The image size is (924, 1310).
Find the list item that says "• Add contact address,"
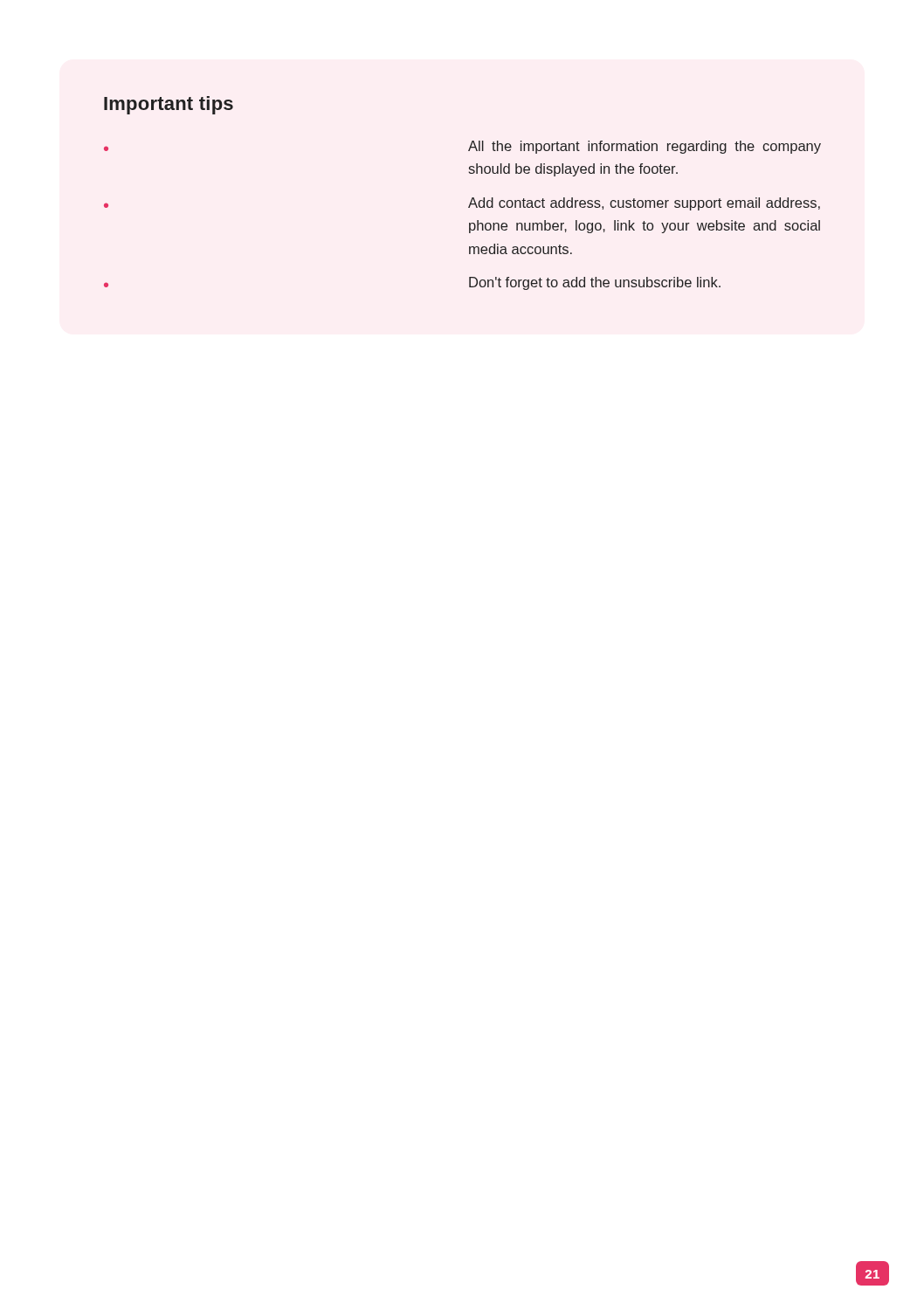(462, 226)
